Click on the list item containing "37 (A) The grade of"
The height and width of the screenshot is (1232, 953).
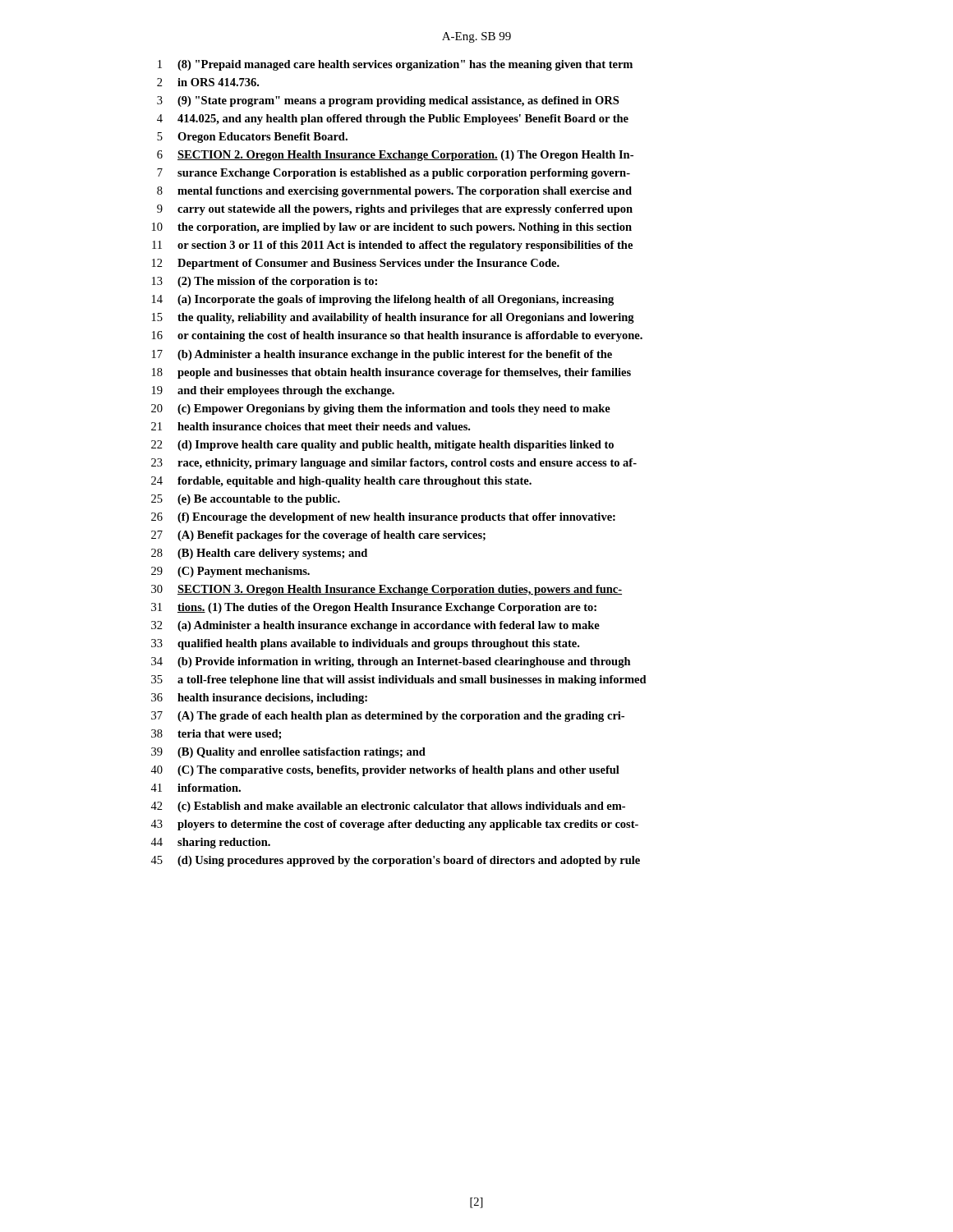point(476,715)
